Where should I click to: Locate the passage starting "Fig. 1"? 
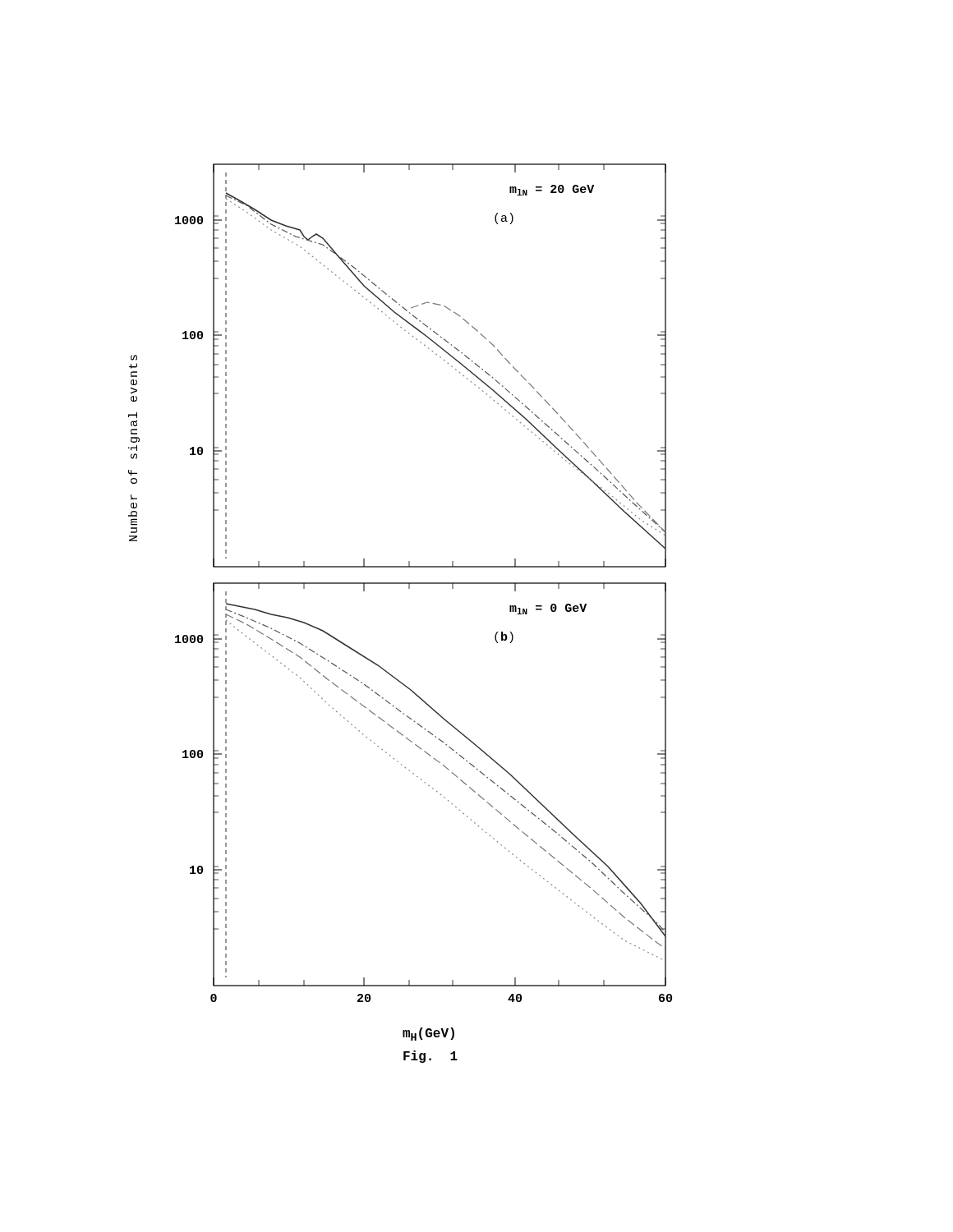(x=430, y=1057)
